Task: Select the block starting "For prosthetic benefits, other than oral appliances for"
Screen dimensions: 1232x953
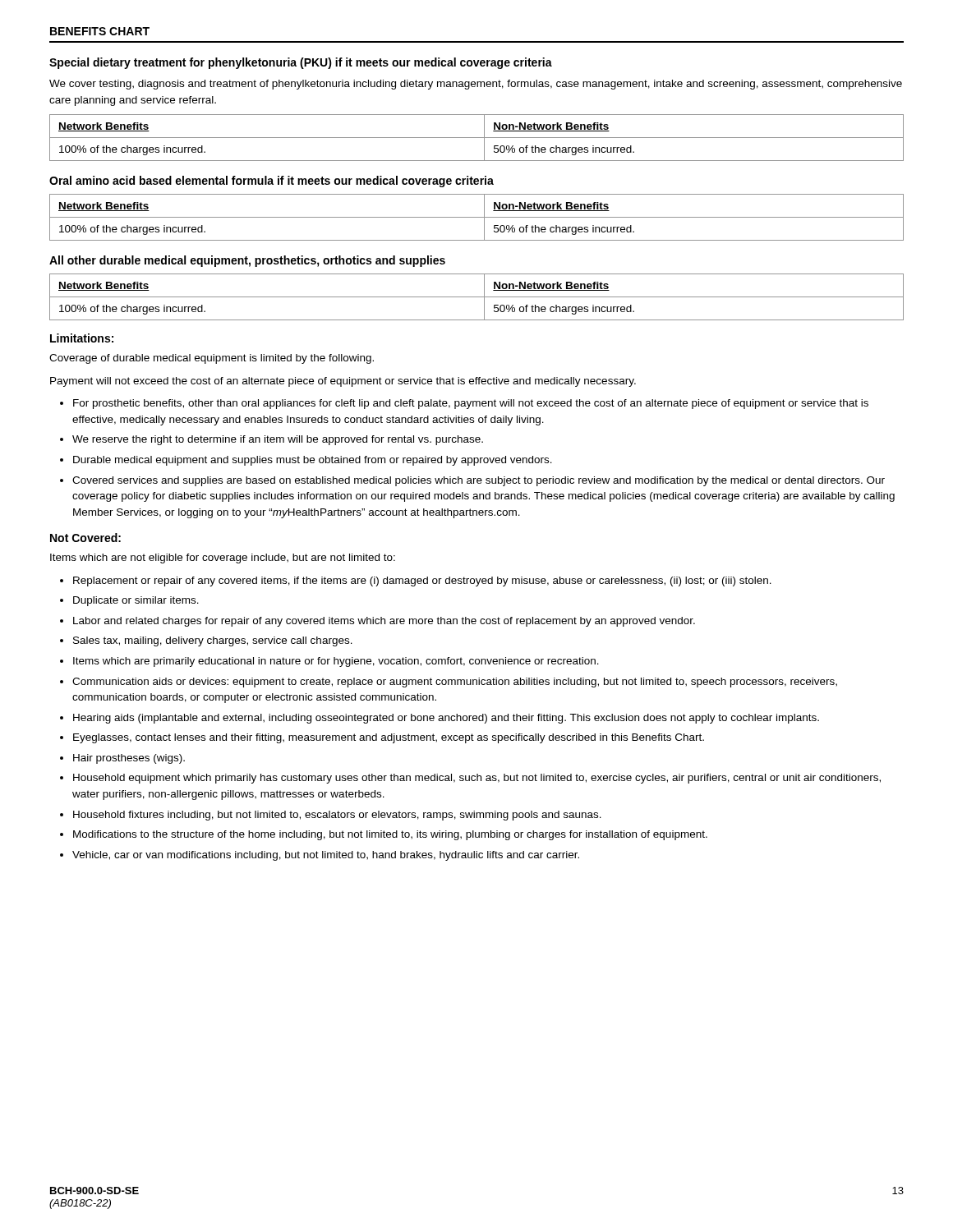Action: (471, 411)
